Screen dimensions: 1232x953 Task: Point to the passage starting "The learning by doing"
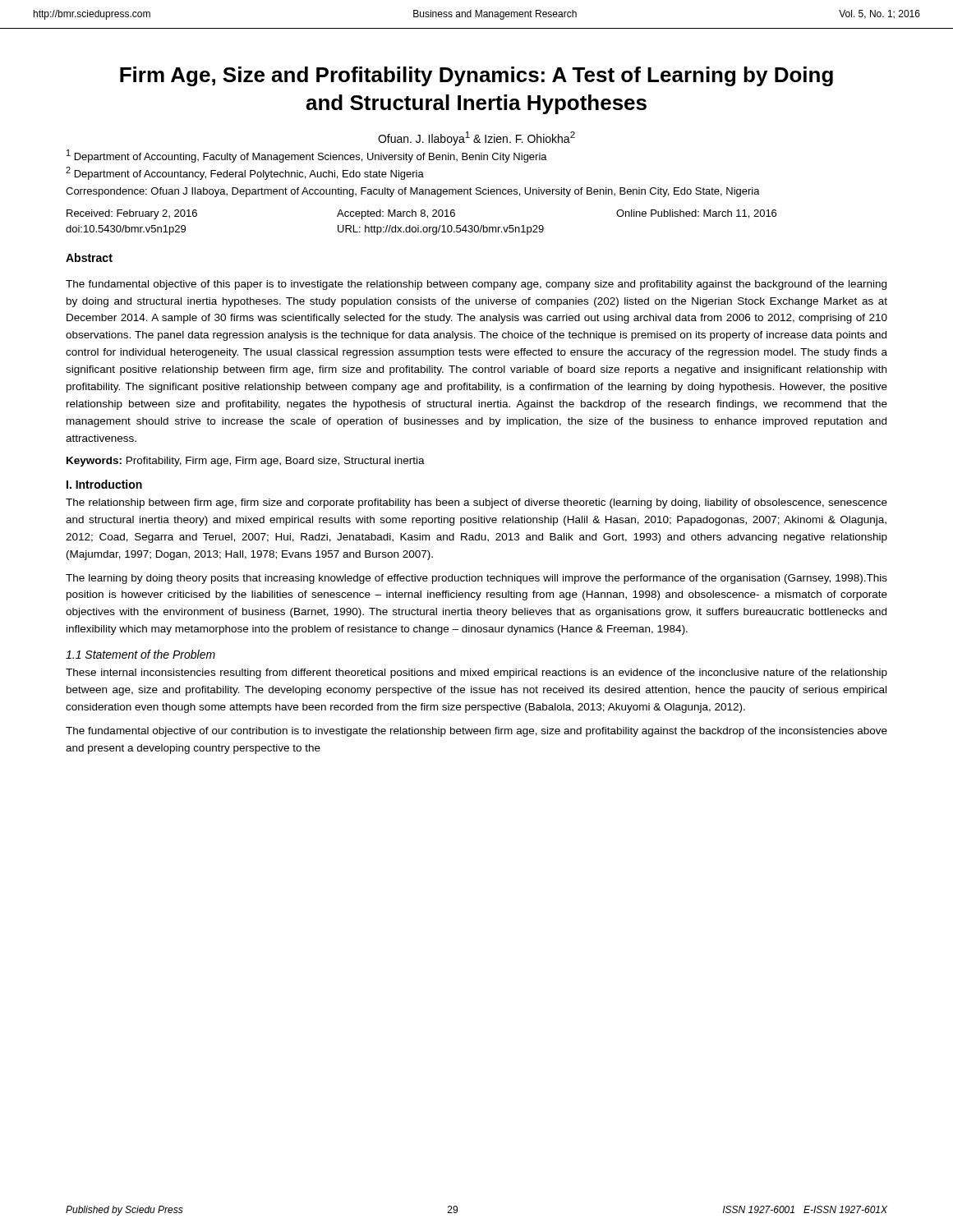pyautogui.click(x=476, y=603)
